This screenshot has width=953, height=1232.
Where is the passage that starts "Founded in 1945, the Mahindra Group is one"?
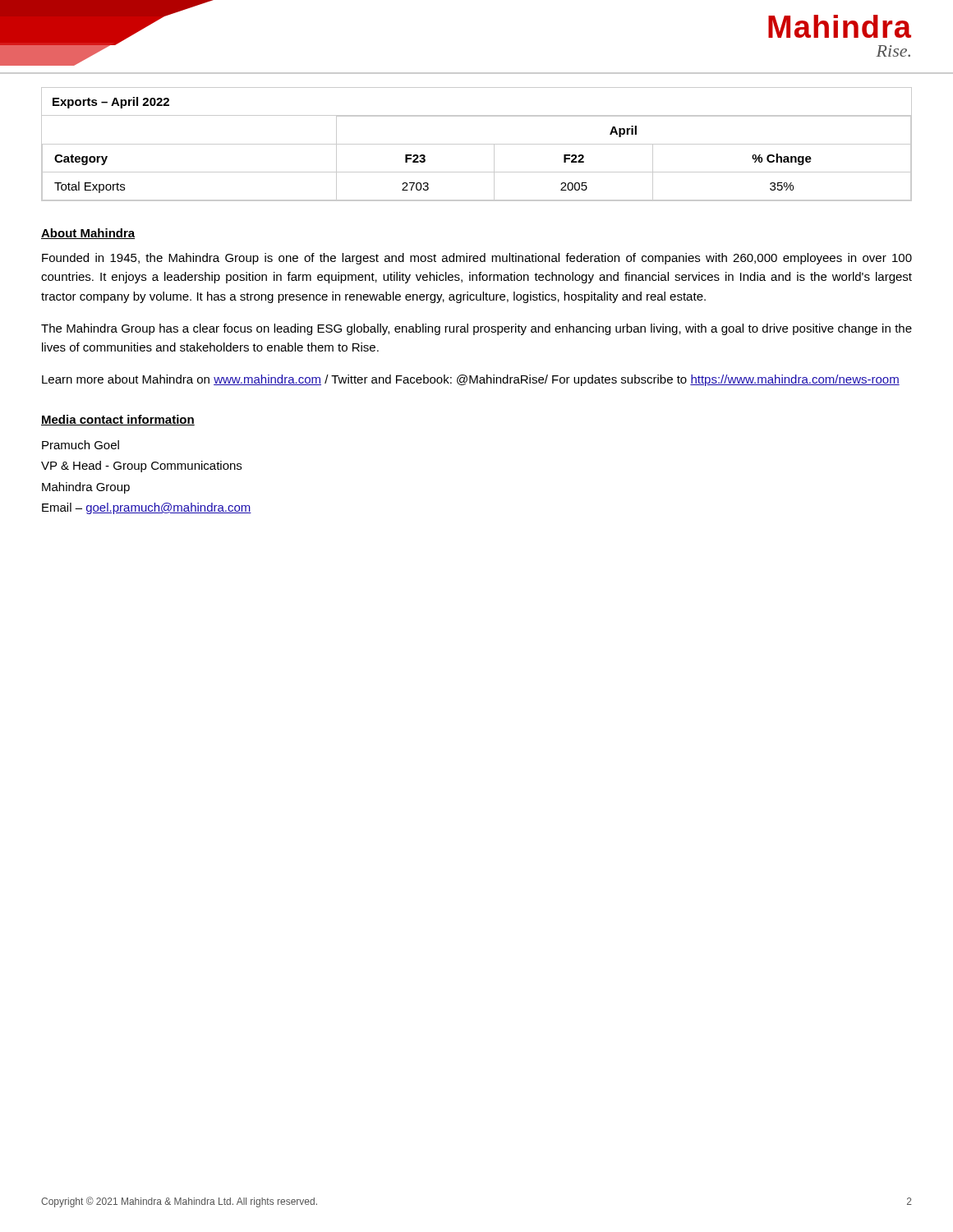476,277
